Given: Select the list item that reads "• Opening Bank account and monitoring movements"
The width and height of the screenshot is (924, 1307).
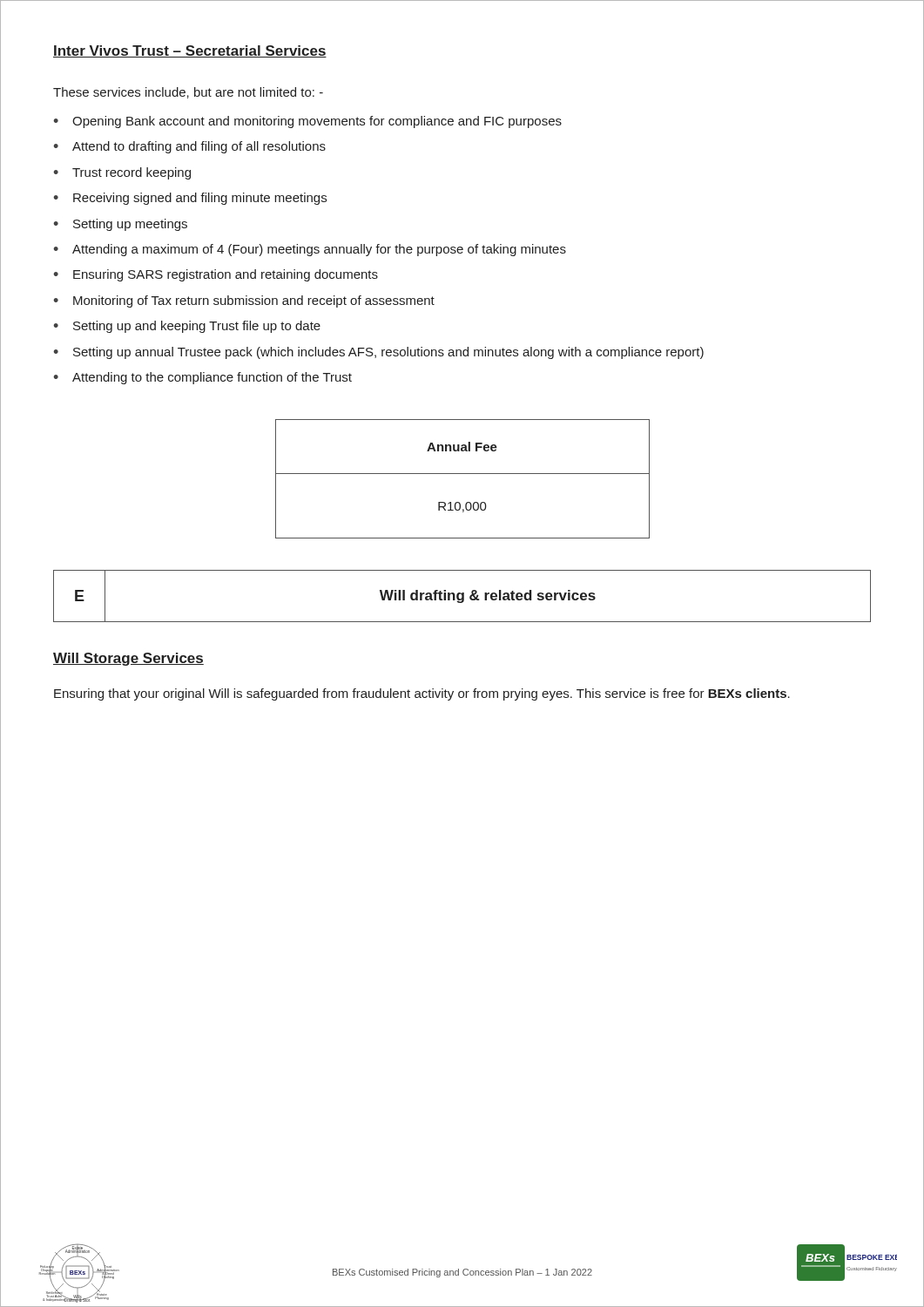Looking at the screenshot, I should click(462, 122).
